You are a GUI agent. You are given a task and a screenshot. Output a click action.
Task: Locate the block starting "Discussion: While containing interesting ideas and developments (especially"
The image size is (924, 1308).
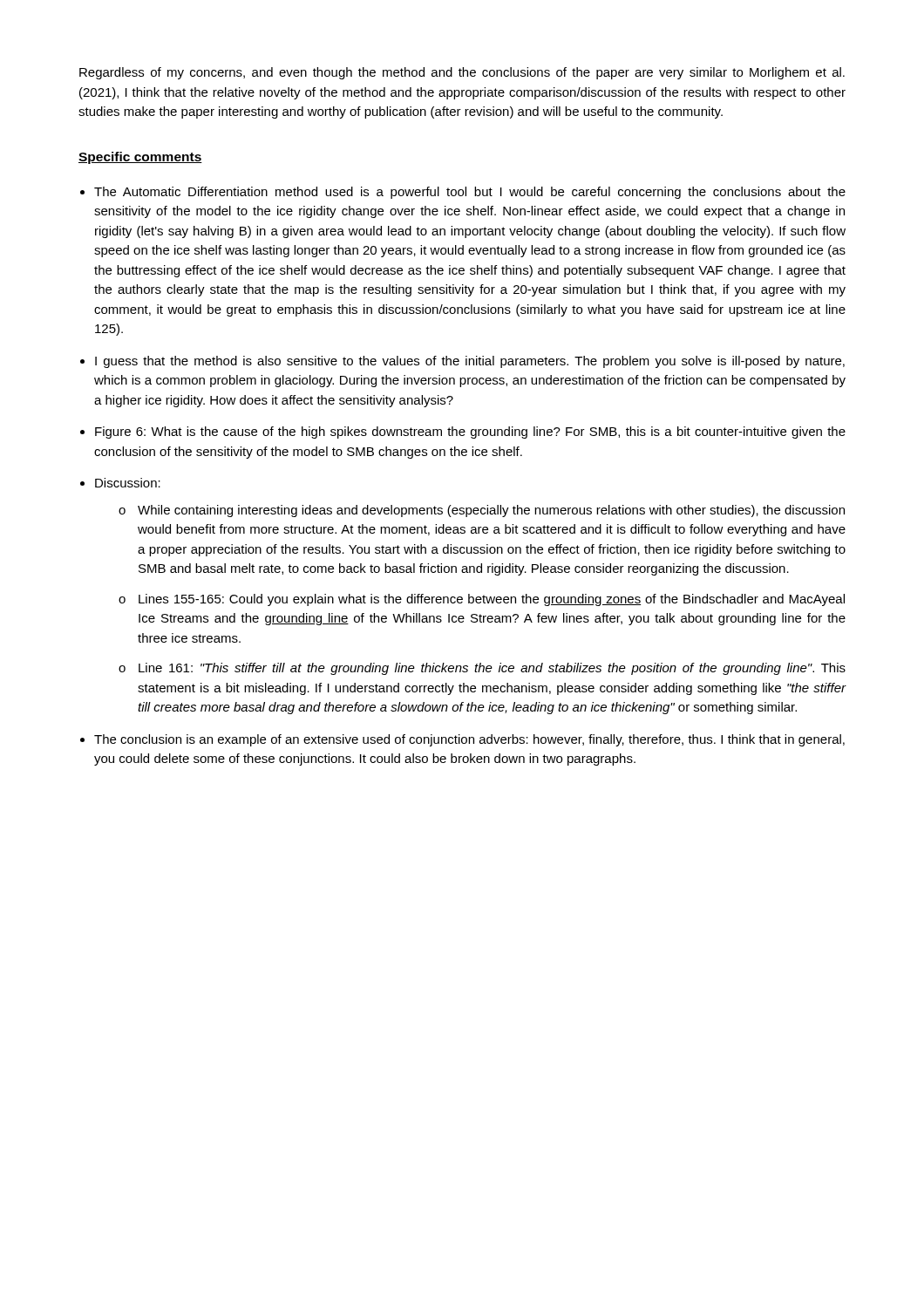point(470,596)
